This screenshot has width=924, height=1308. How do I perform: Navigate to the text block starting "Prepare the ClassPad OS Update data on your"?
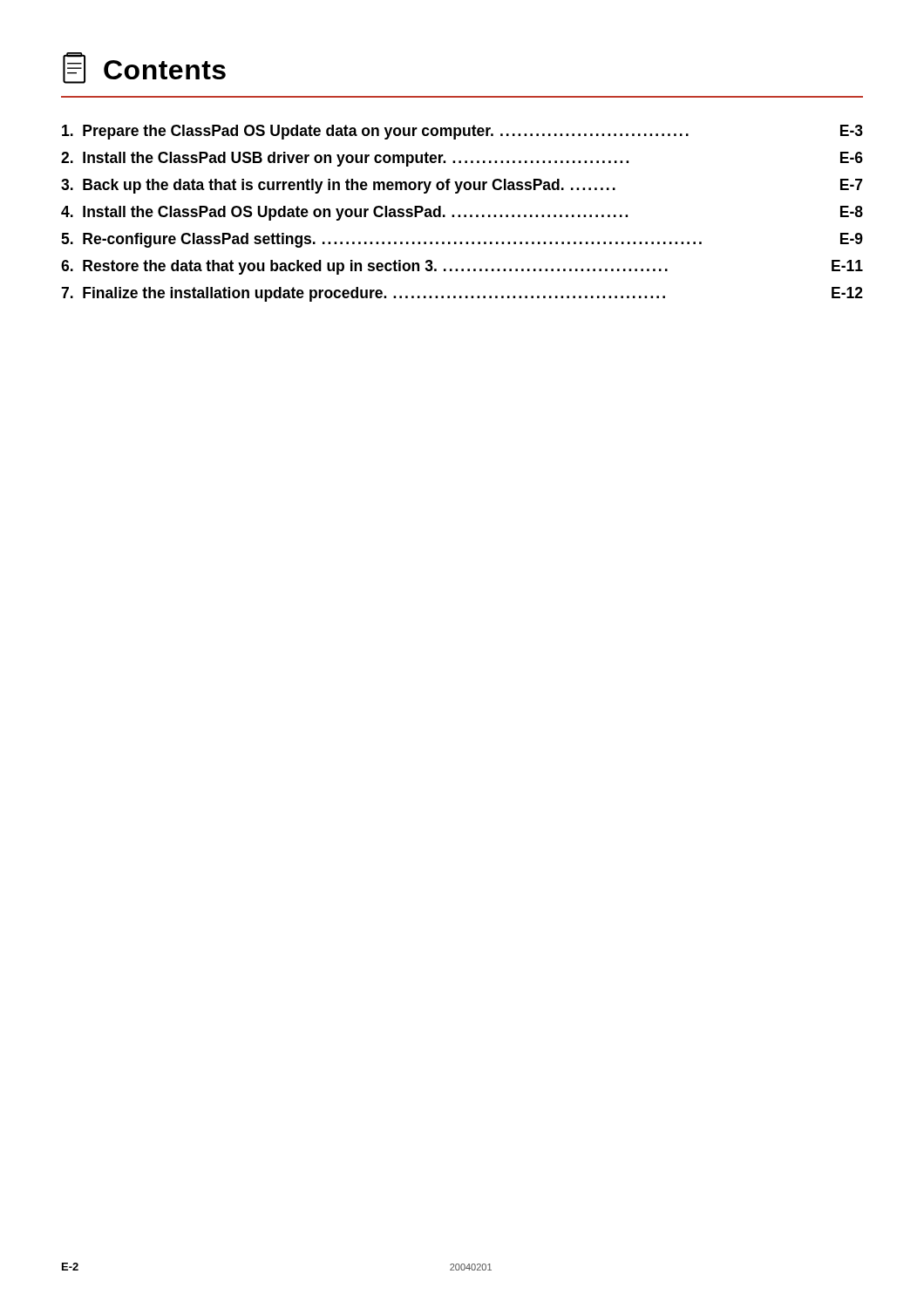click(x=462, y=131)
